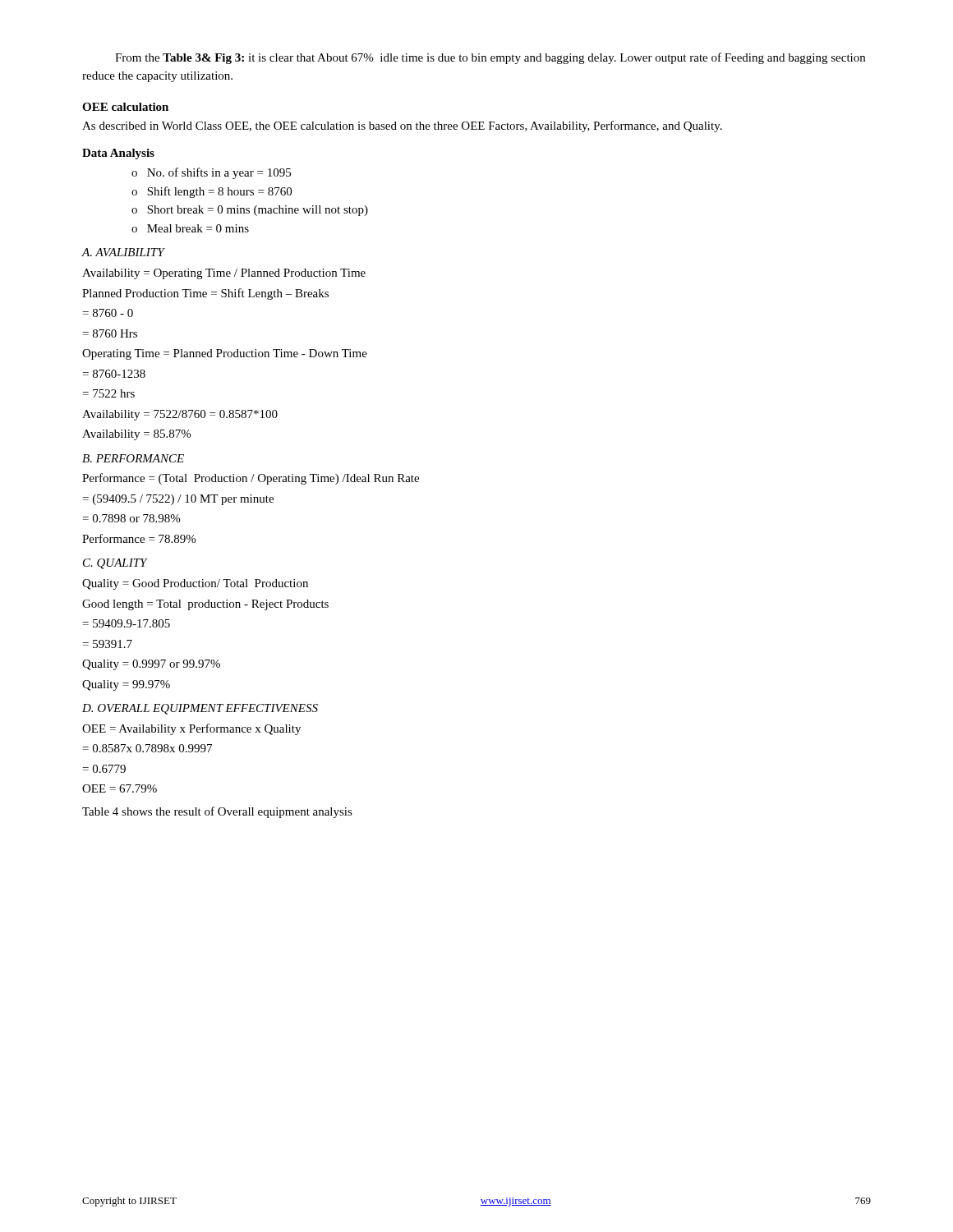The image size is (953, 1232).
Task: Find the text starting "o Short break = 0 mins (machine will"
Action: tap(250, 210)
